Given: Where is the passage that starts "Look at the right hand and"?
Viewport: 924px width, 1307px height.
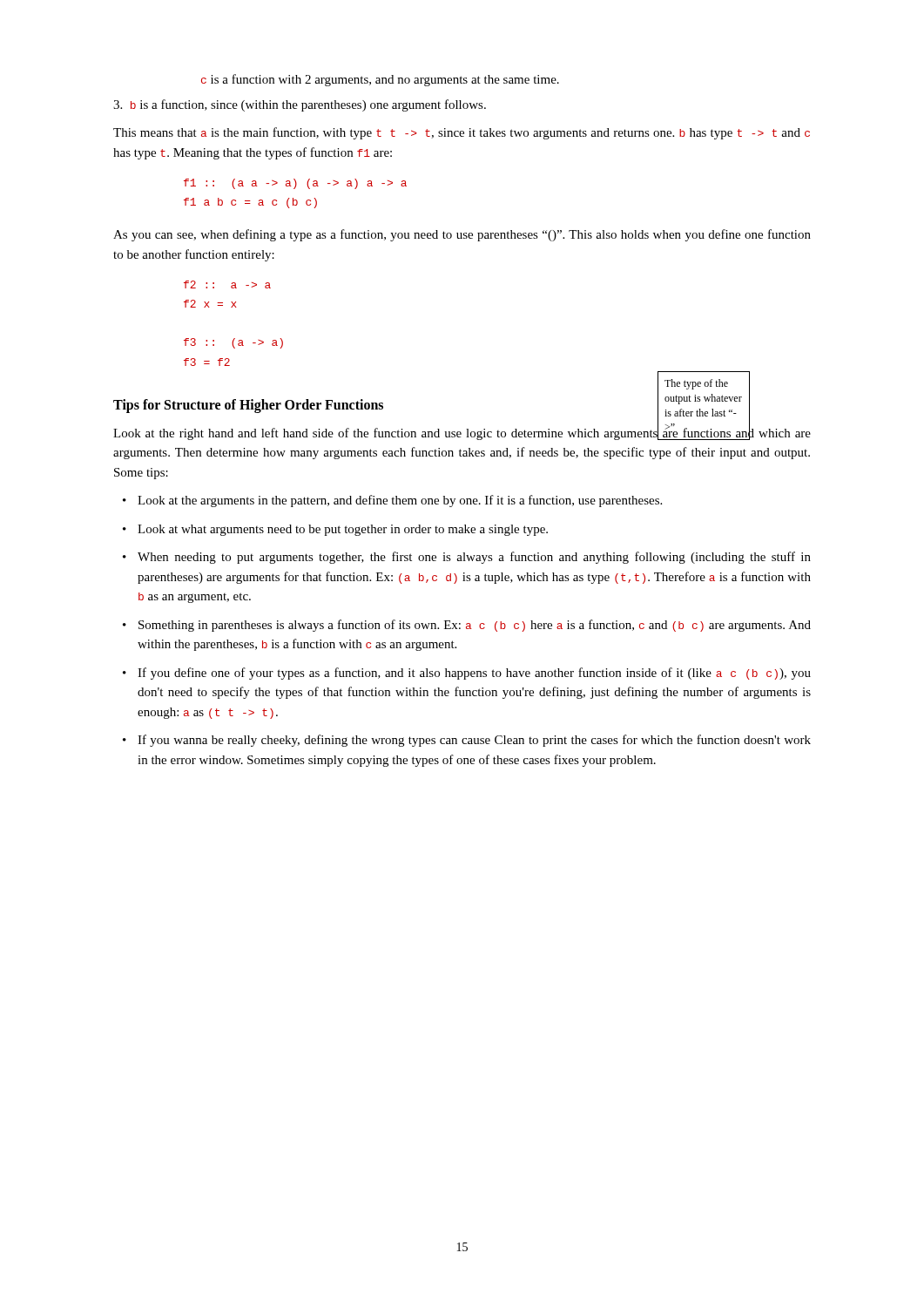Looking at the screenshot, I should point(462,452).
